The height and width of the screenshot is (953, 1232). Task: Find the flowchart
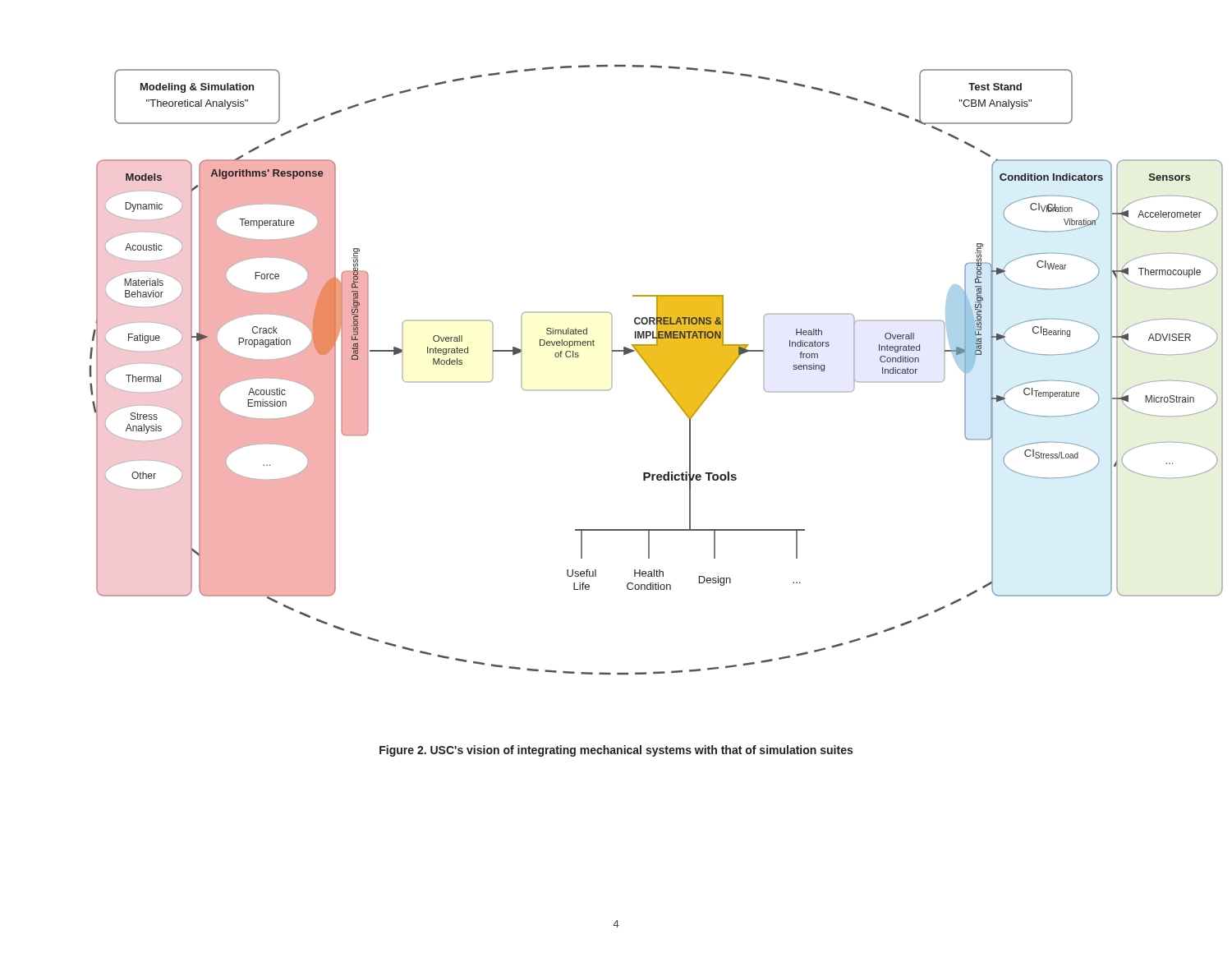click(616, 382)
